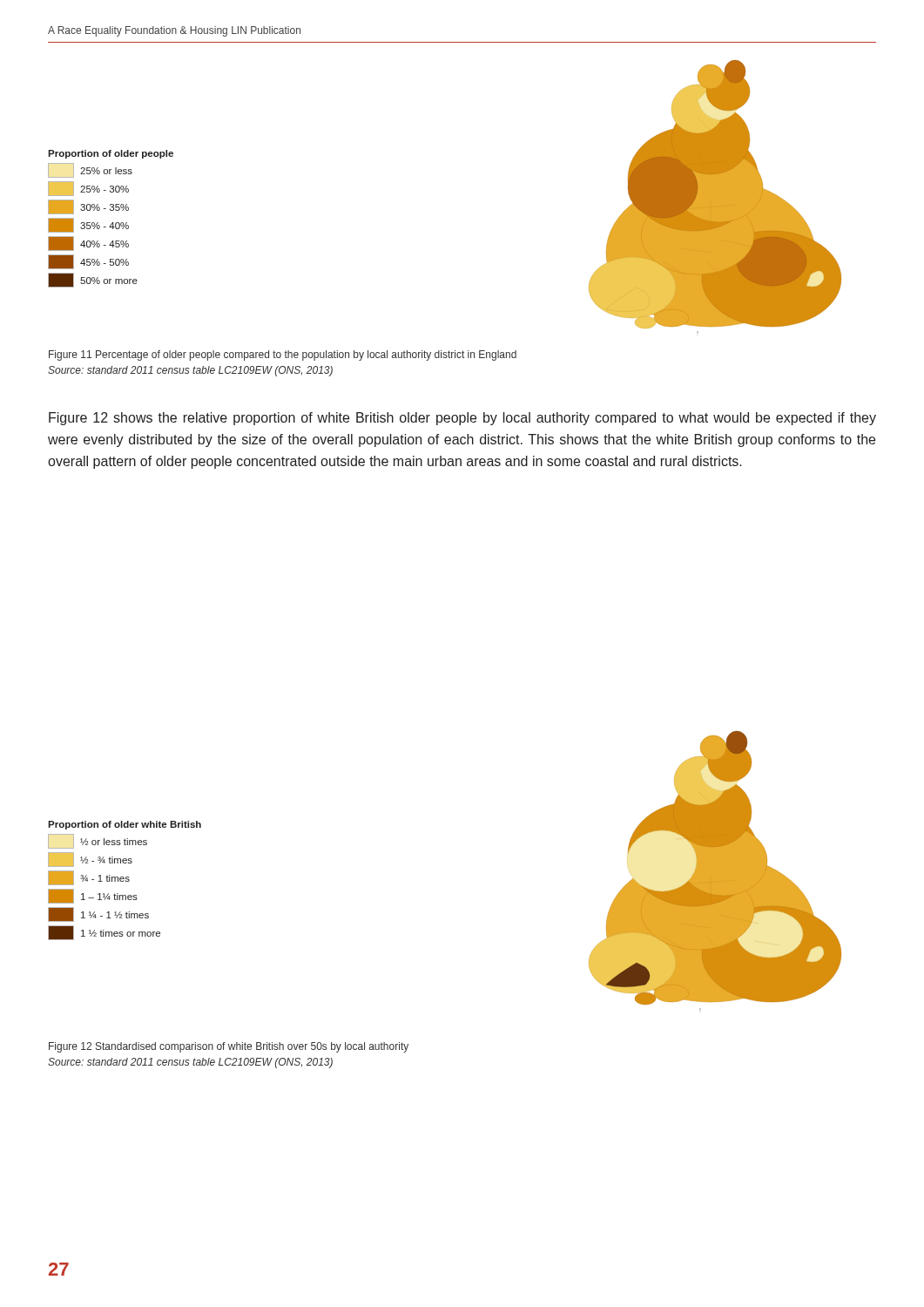Image resolution: width=924 pixels, height=1307 pixels.
Task: Locate the caption that opens with "Figure 11 Percentage"
Action: pos(462,362)
